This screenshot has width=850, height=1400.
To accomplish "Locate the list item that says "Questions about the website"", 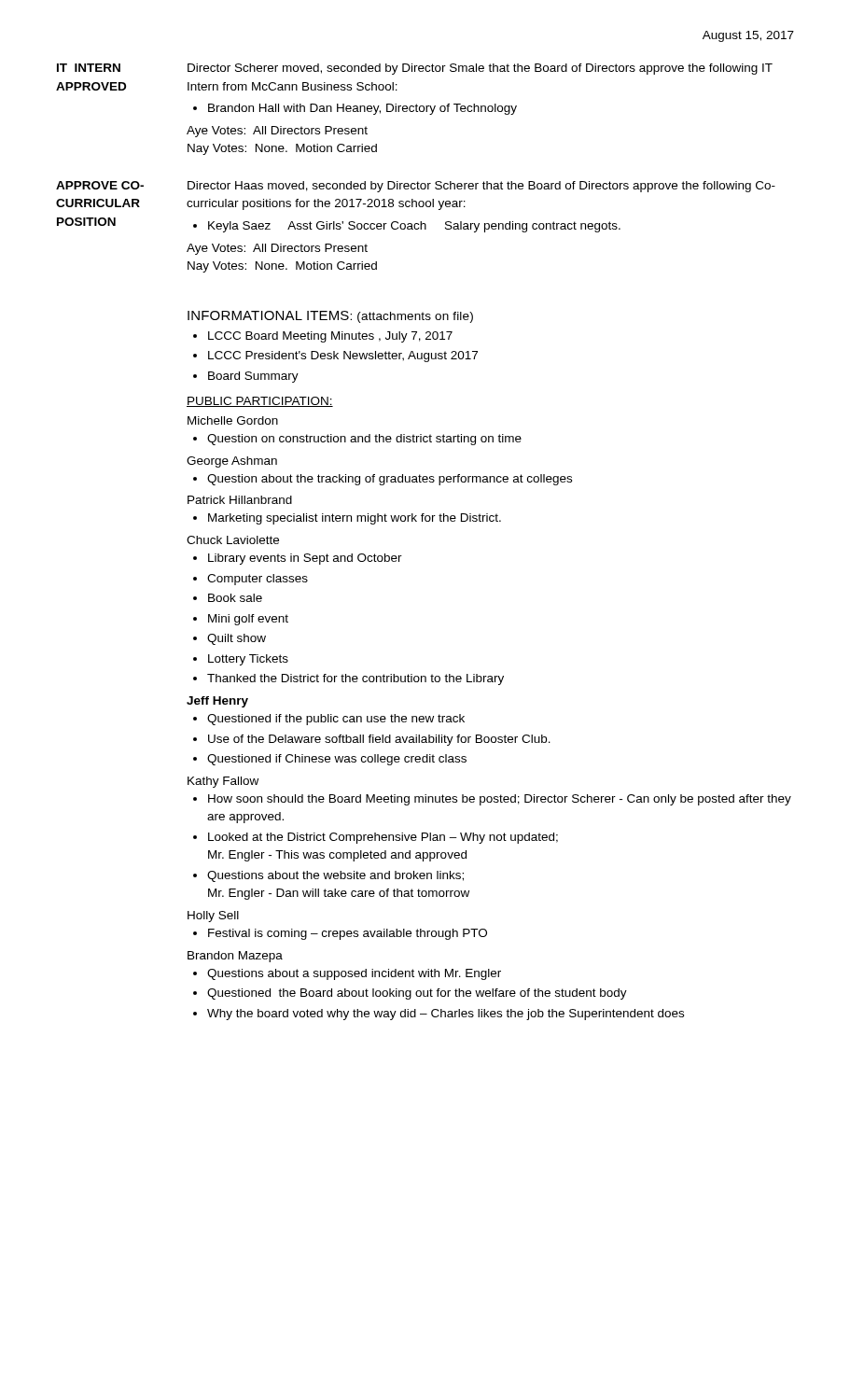I will [338, 884].
